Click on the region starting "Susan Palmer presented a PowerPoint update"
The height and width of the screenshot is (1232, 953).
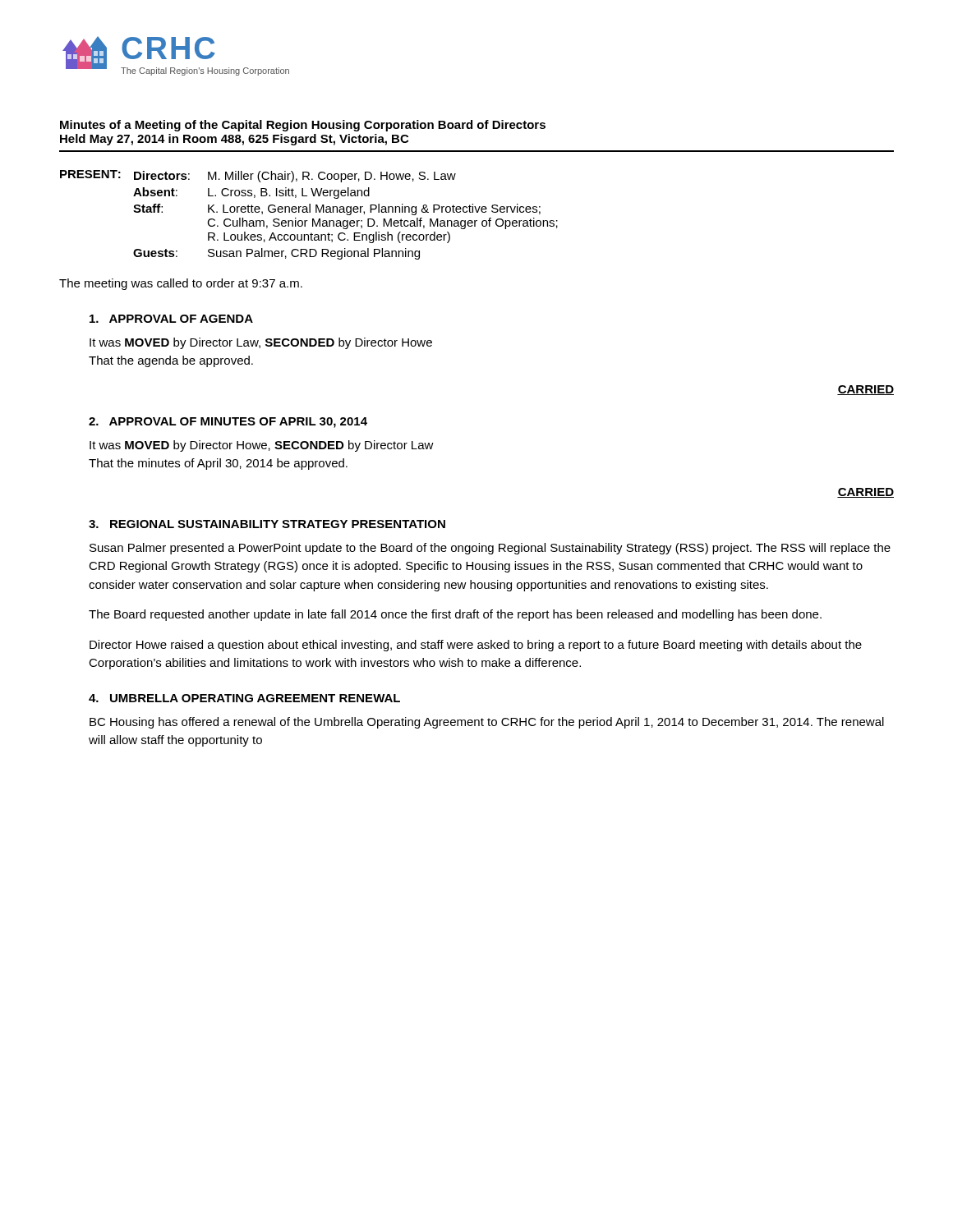(490, 565)
